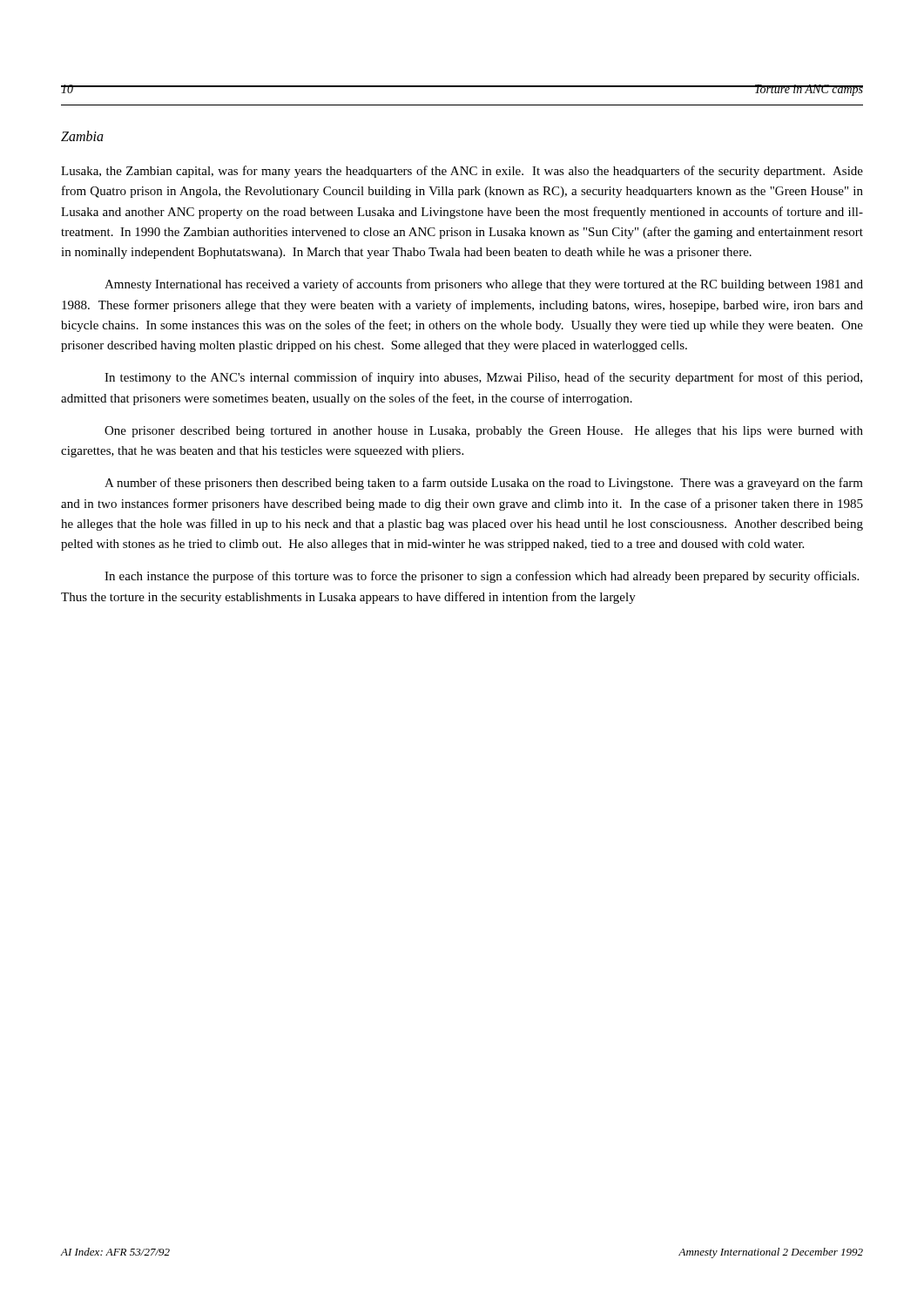This screenshot has height=1307, width=924.
Task: Locate the text block starting "Lusaka, the Zambian capital, was for many years"
Action: pos(462,384)
